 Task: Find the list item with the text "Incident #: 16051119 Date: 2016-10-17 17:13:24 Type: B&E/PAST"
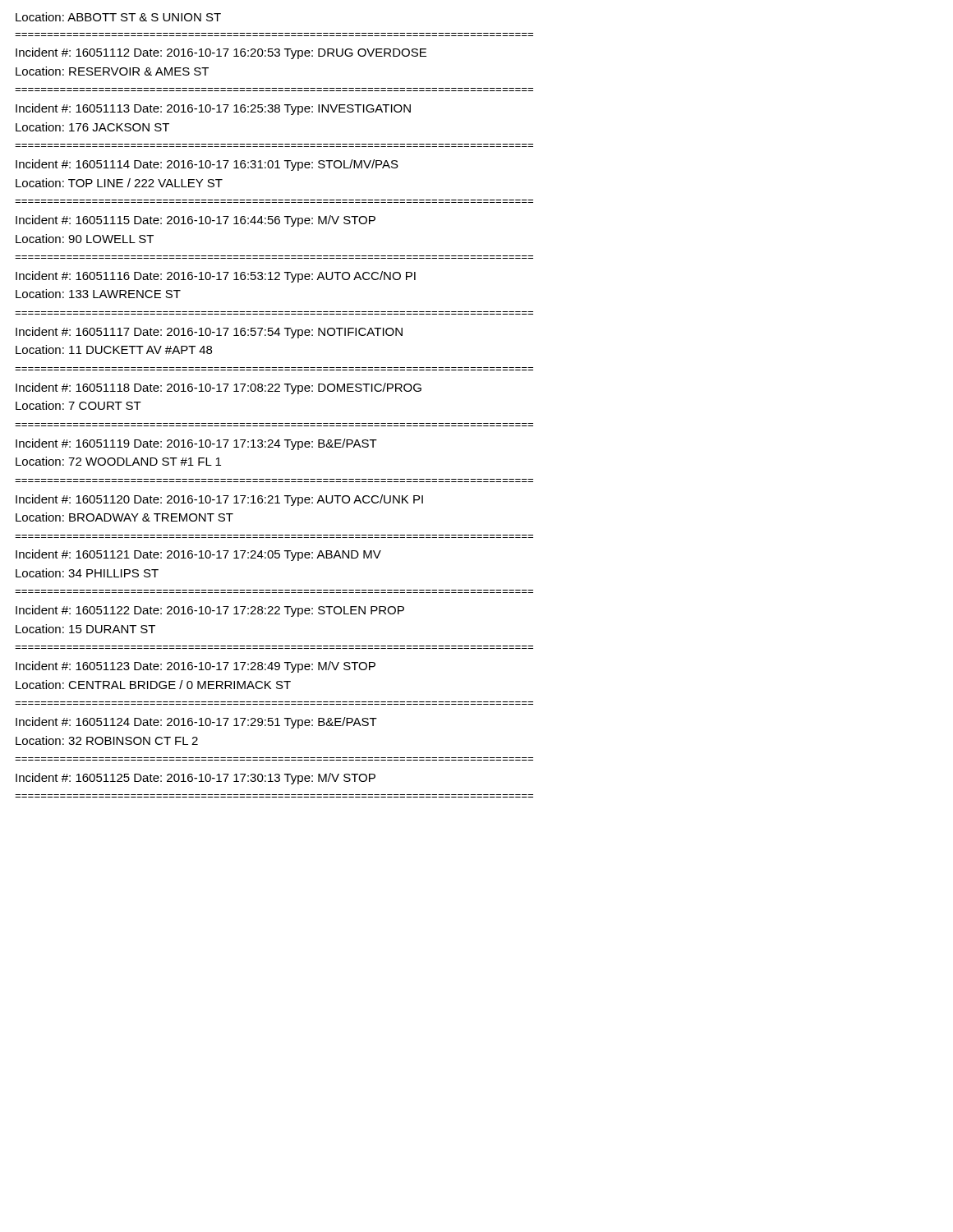pyautogui.click(x=196, y=444)
